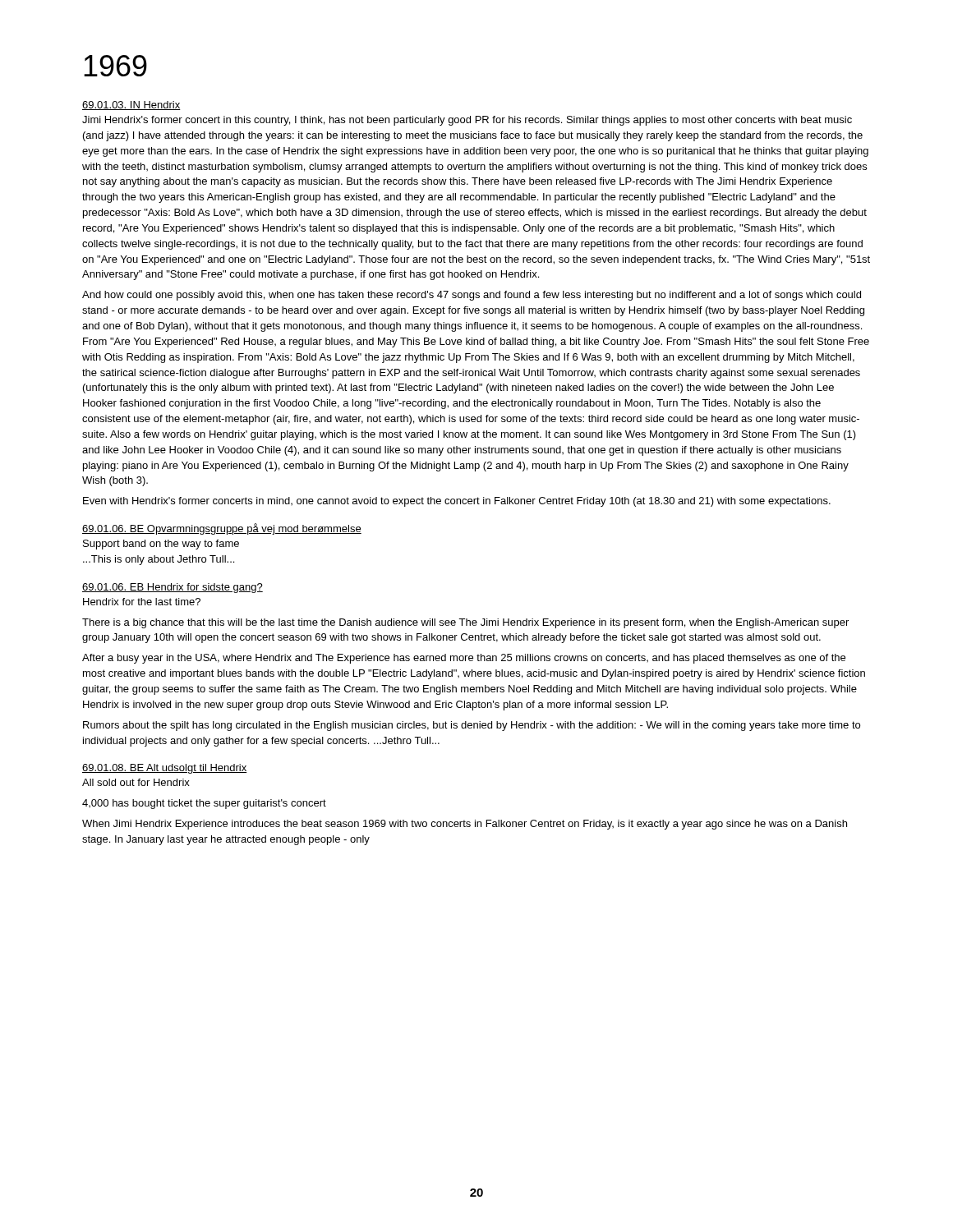953x1232 pixels.
Task: Locate the passage starting "69.01.06. EB Hendrix for sidste"
Action: (172, 587)
